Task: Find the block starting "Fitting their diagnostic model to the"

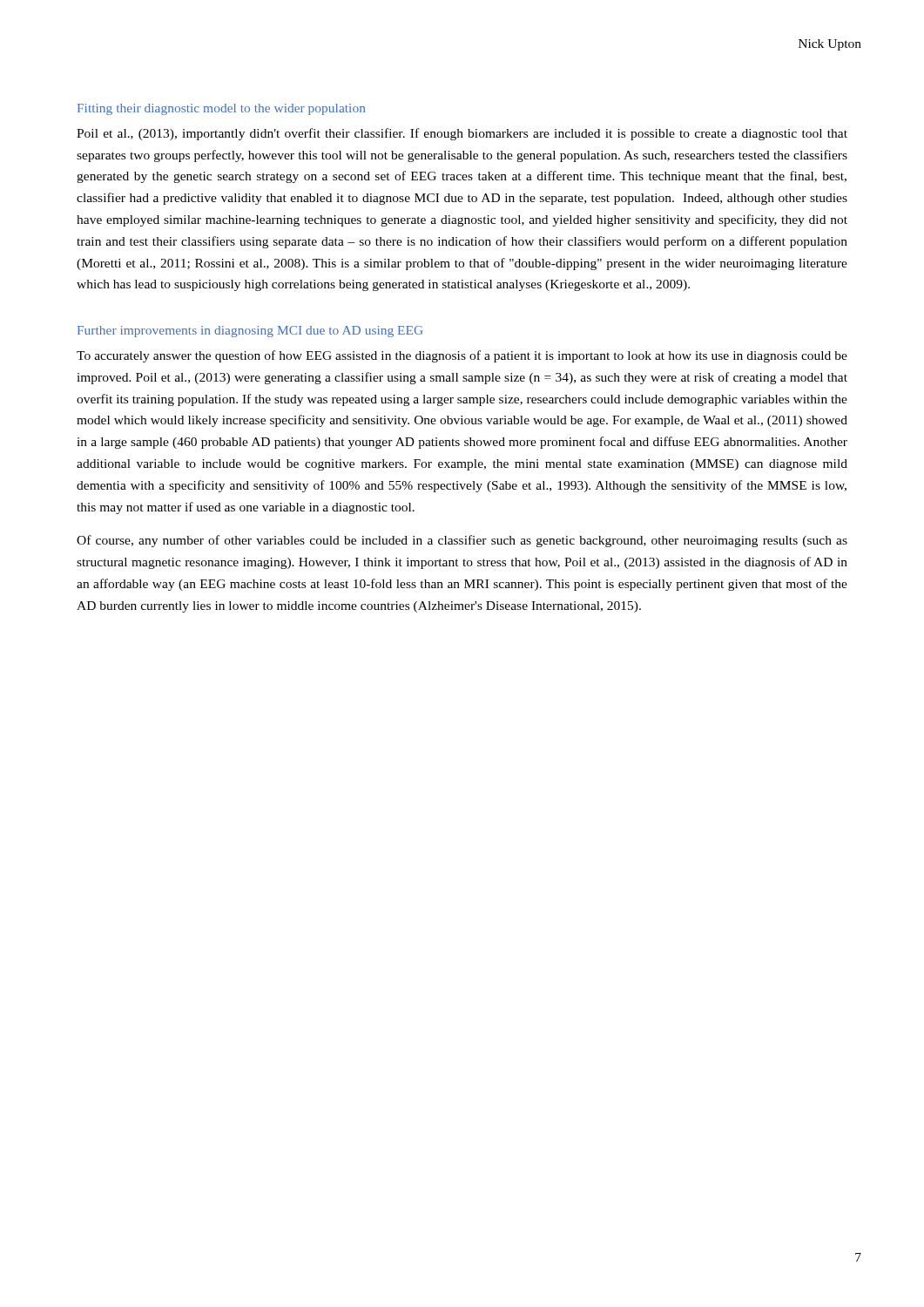Action: 221,108
